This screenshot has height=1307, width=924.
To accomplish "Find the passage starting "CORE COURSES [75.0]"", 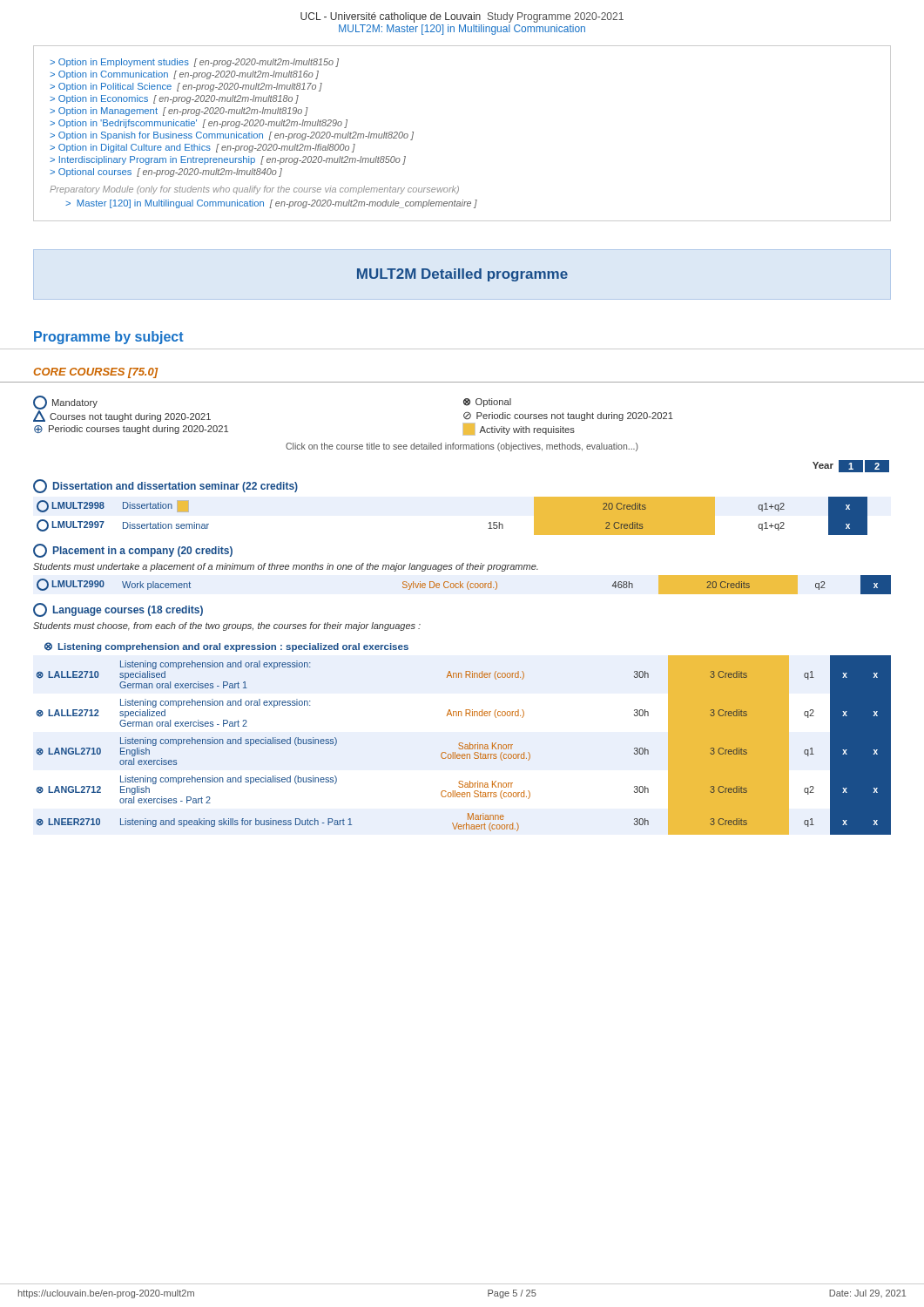I will (x=95, y=372).
